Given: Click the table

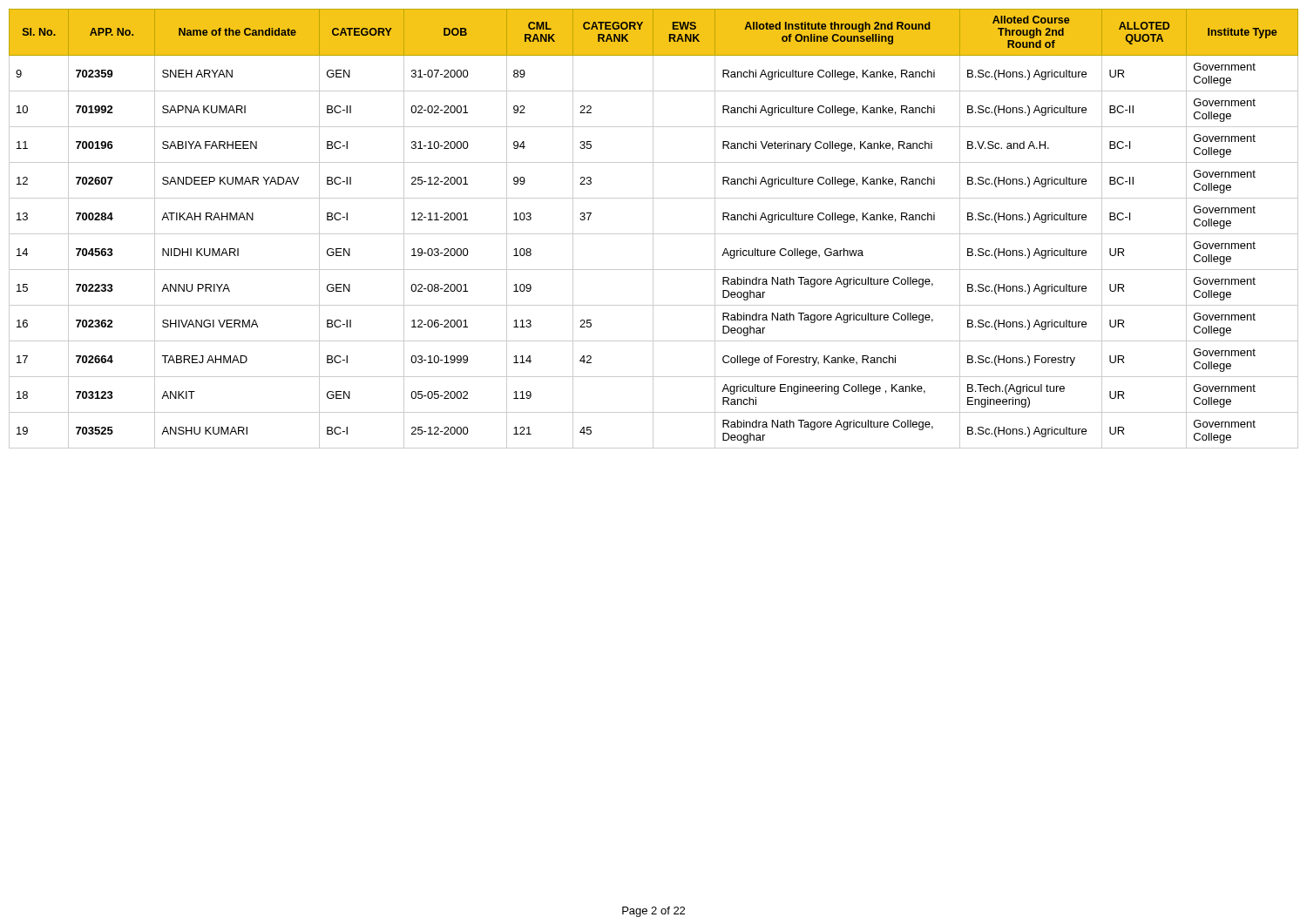Looking at the screenshot, I should 654,229.
